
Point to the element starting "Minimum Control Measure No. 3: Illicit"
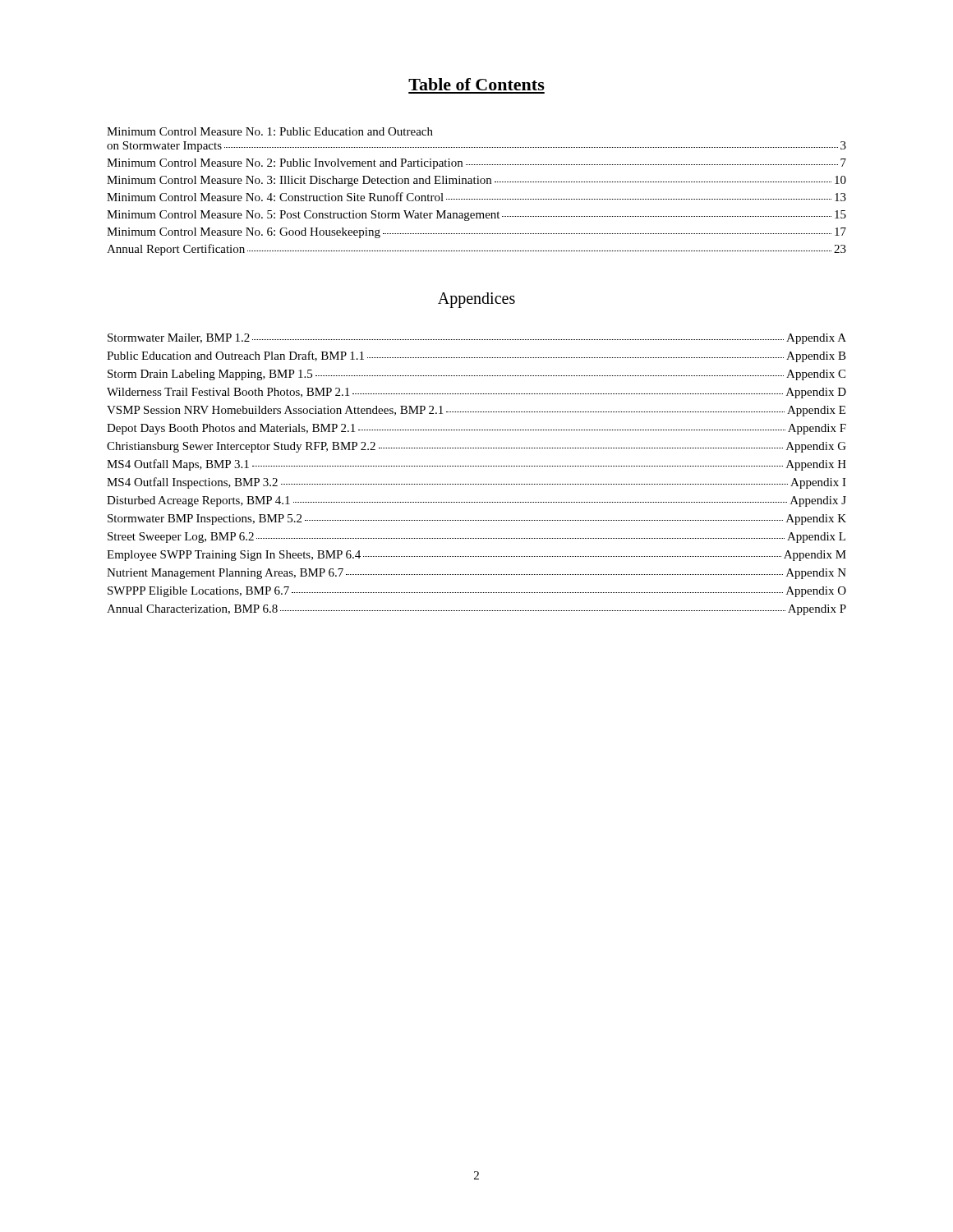476,180
